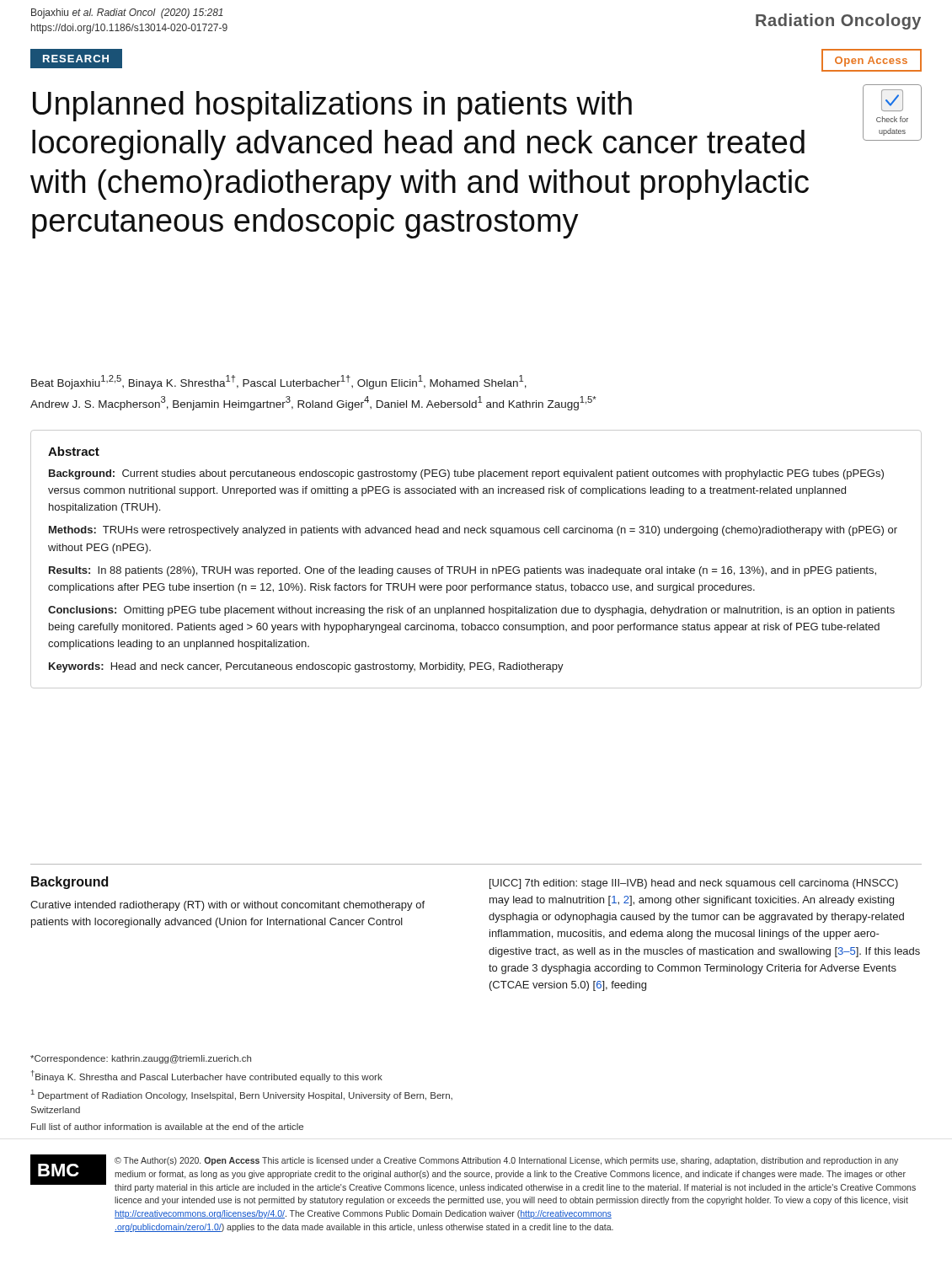The width and height of the screenshot is (952, 1264).
Task: Find the element starting "Unplanned hospitalizations in patients with locoregionally advanced"
Action: [x=476, y=162]
